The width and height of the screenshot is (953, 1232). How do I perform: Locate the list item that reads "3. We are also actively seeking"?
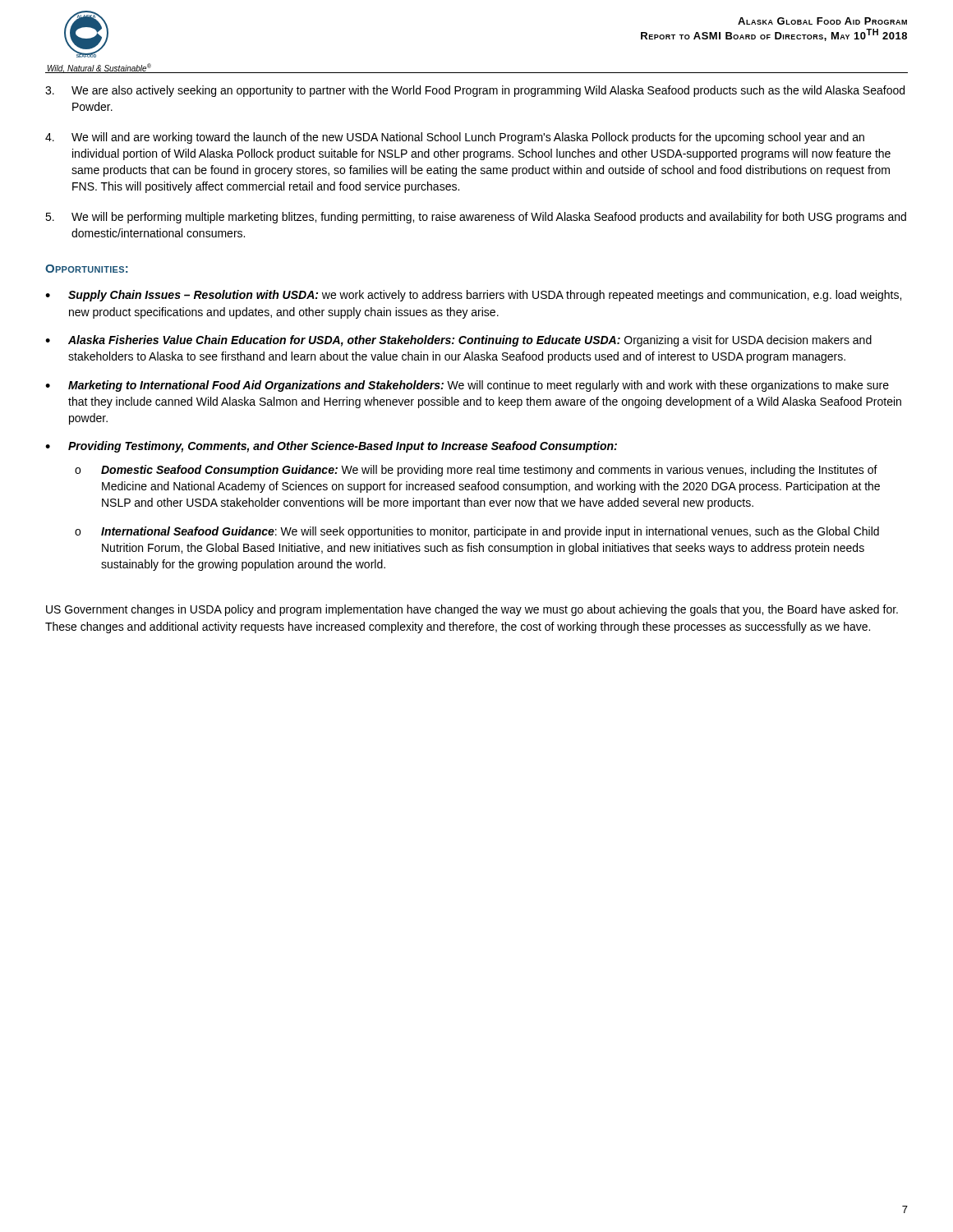[476, 99]
